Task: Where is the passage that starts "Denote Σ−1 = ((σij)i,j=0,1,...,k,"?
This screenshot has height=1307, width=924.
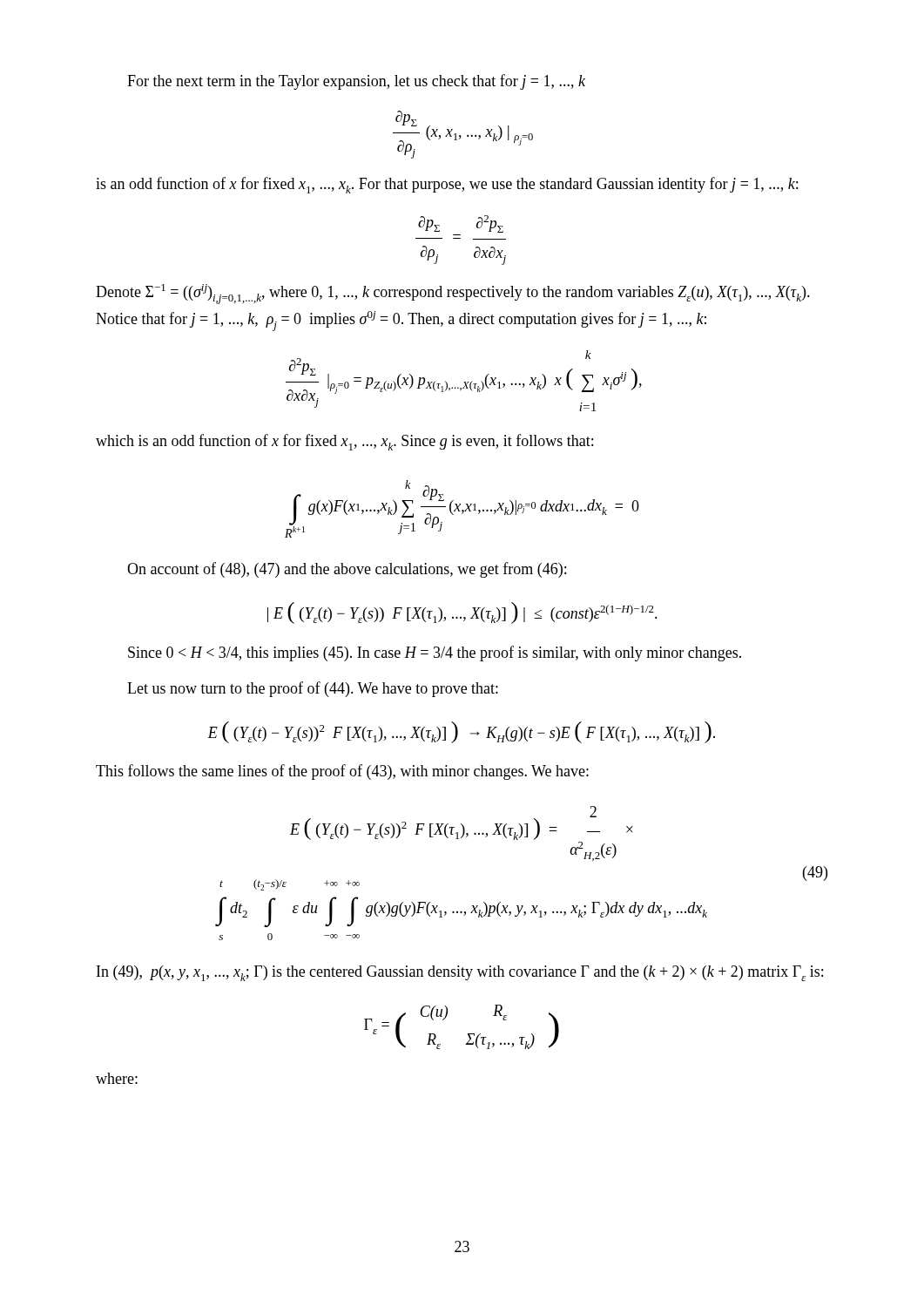Action: coord(462,306)
